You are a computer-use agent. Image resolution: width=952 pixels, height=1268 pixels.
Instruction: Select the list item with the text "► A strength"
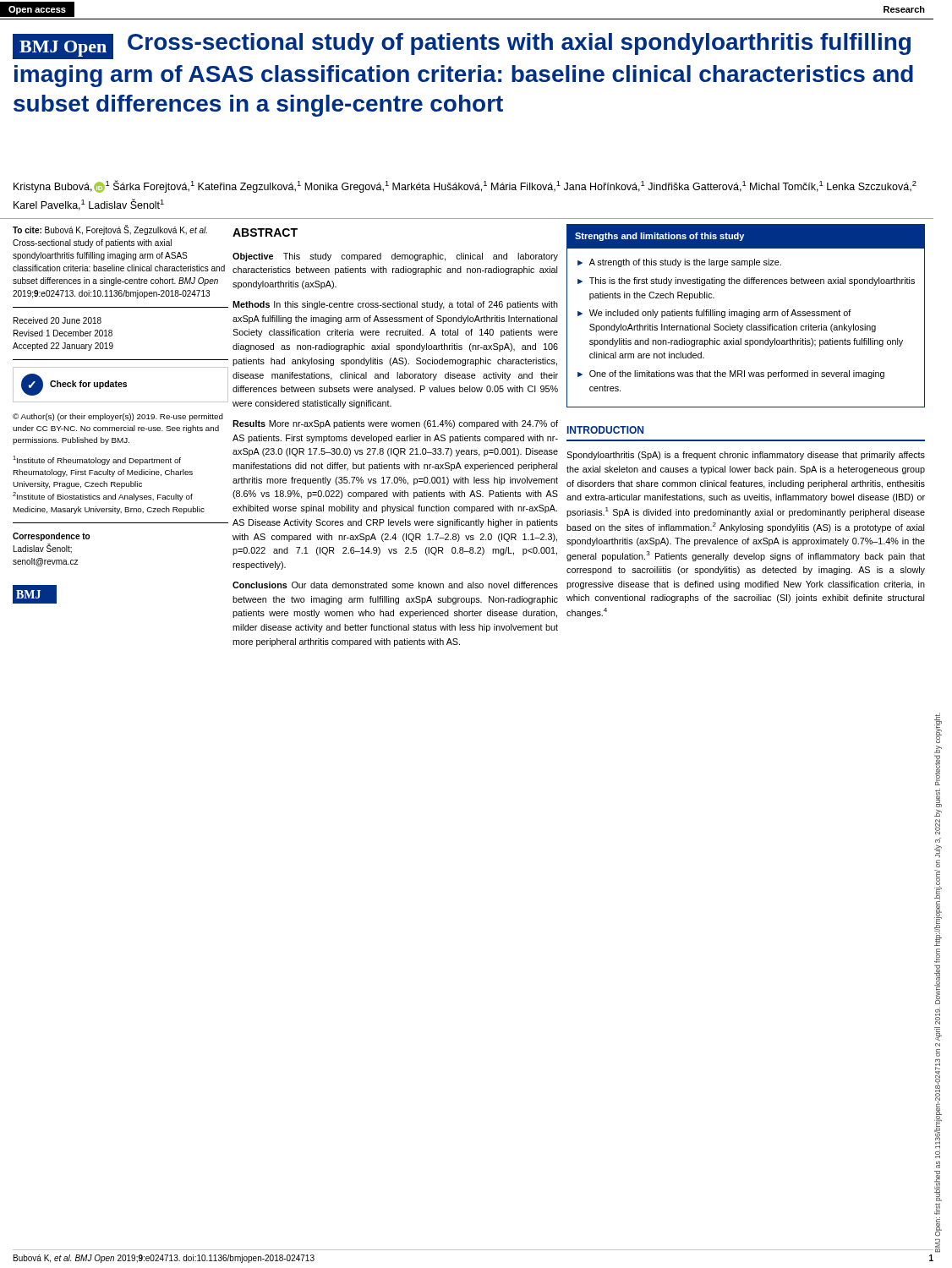click(679, 262)
